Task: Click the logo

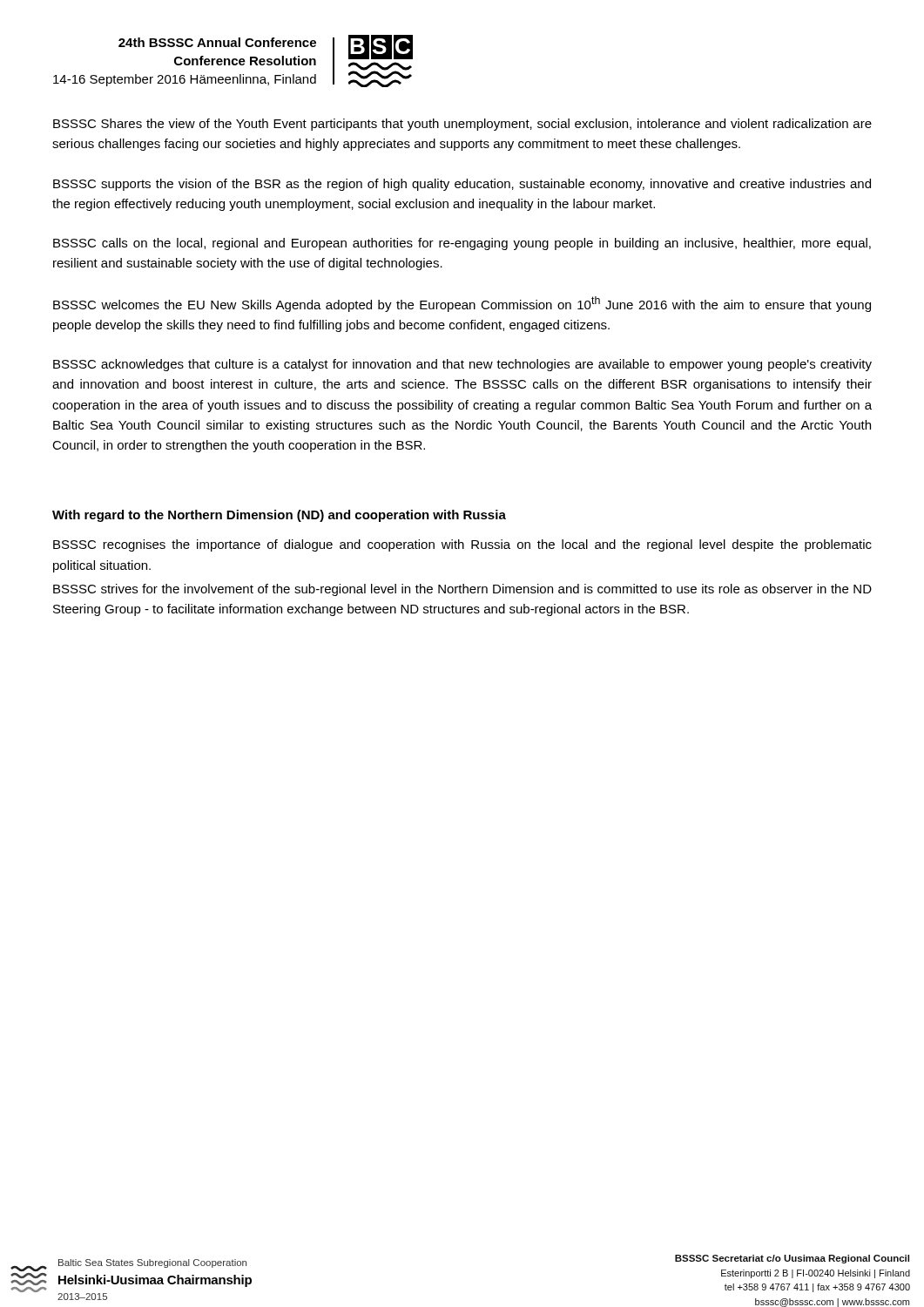Action: pos(380,61)
